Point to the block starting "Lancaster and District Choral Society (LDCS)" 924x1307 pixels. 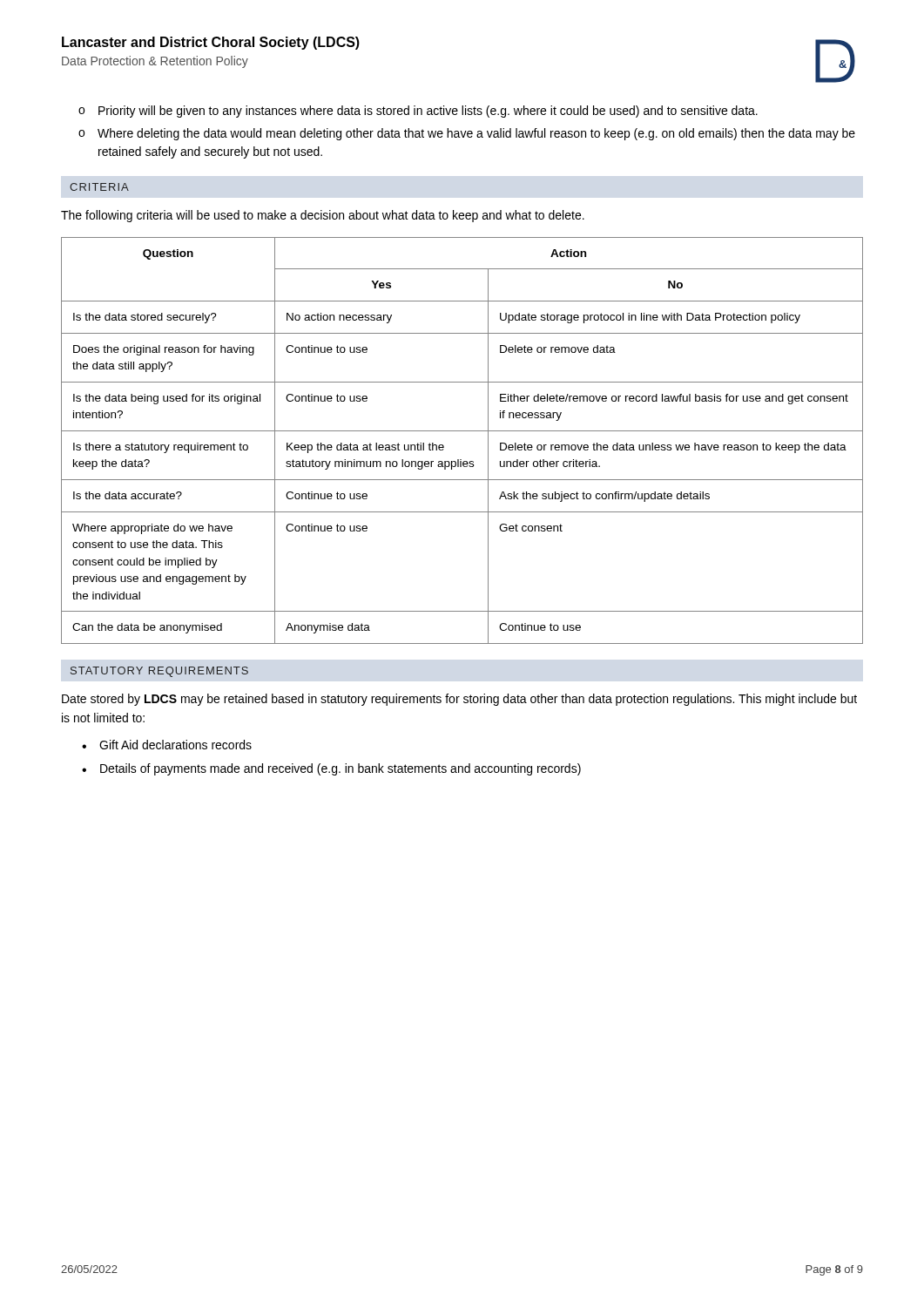[210, 42]
